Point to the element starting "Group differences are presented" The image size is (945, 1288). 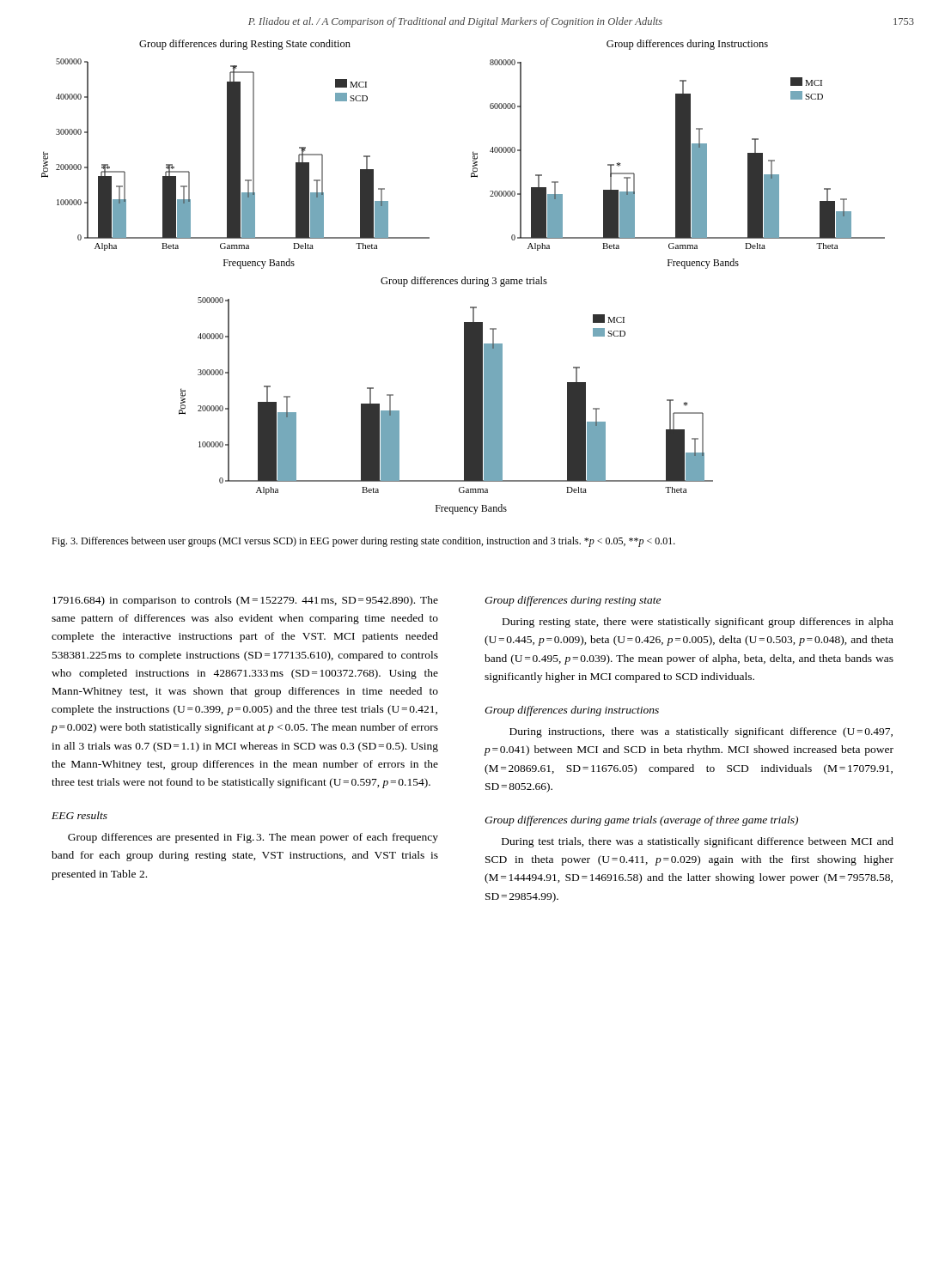coord(245,855)
